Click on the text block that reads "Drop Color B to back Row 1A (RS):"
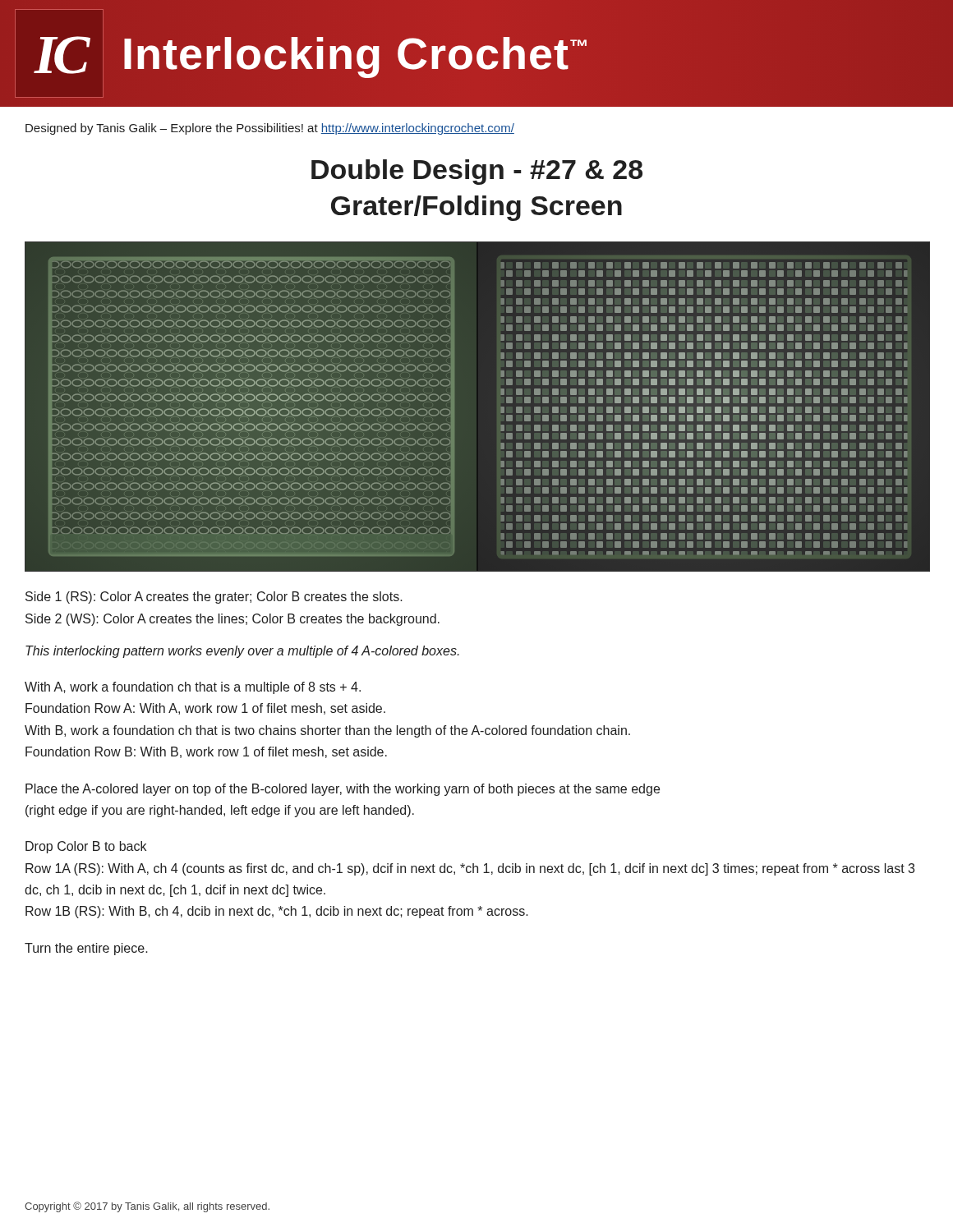 [470, 879]
